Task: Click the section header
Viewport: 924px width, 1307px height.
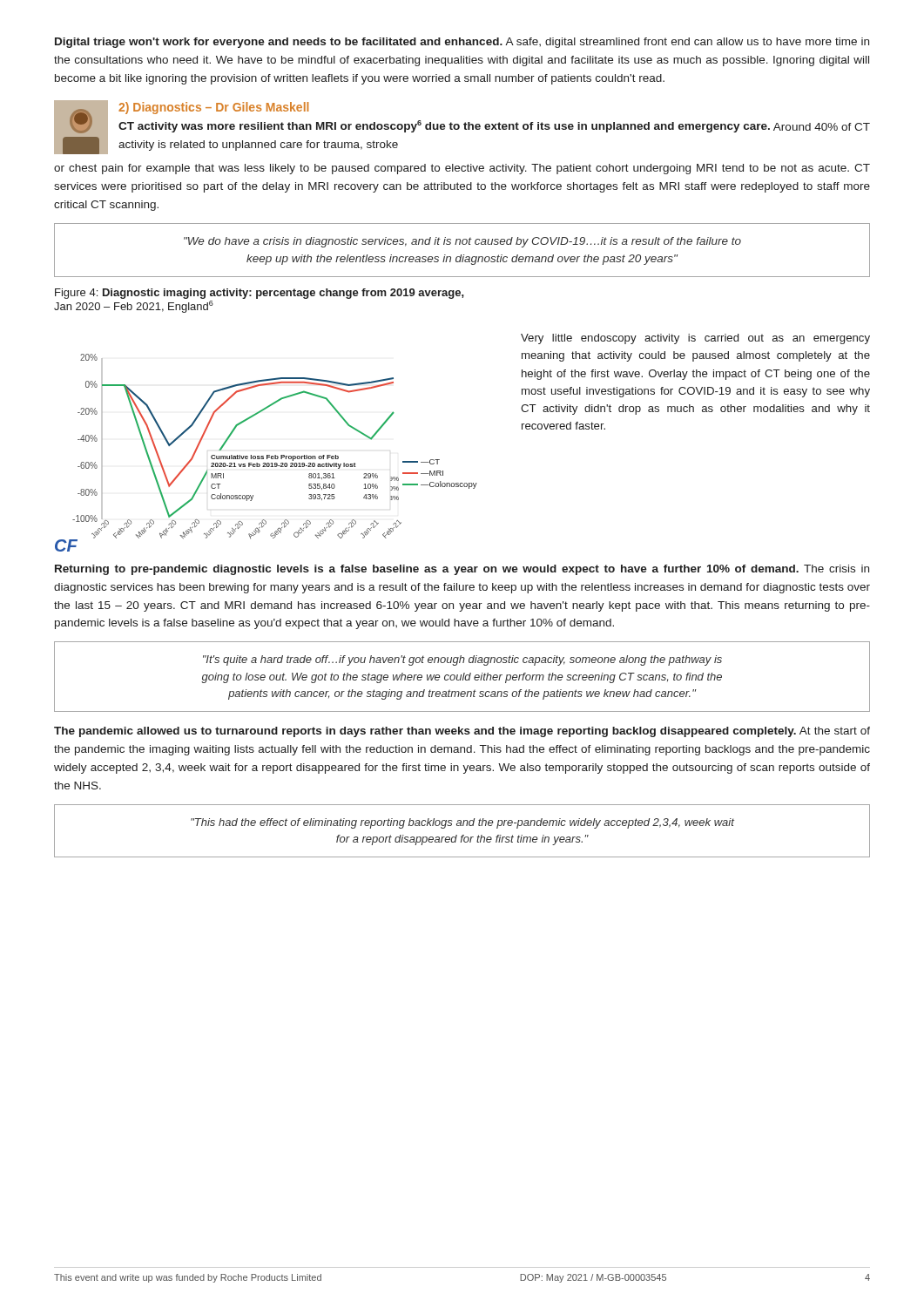Action: (x=214, y=107)
